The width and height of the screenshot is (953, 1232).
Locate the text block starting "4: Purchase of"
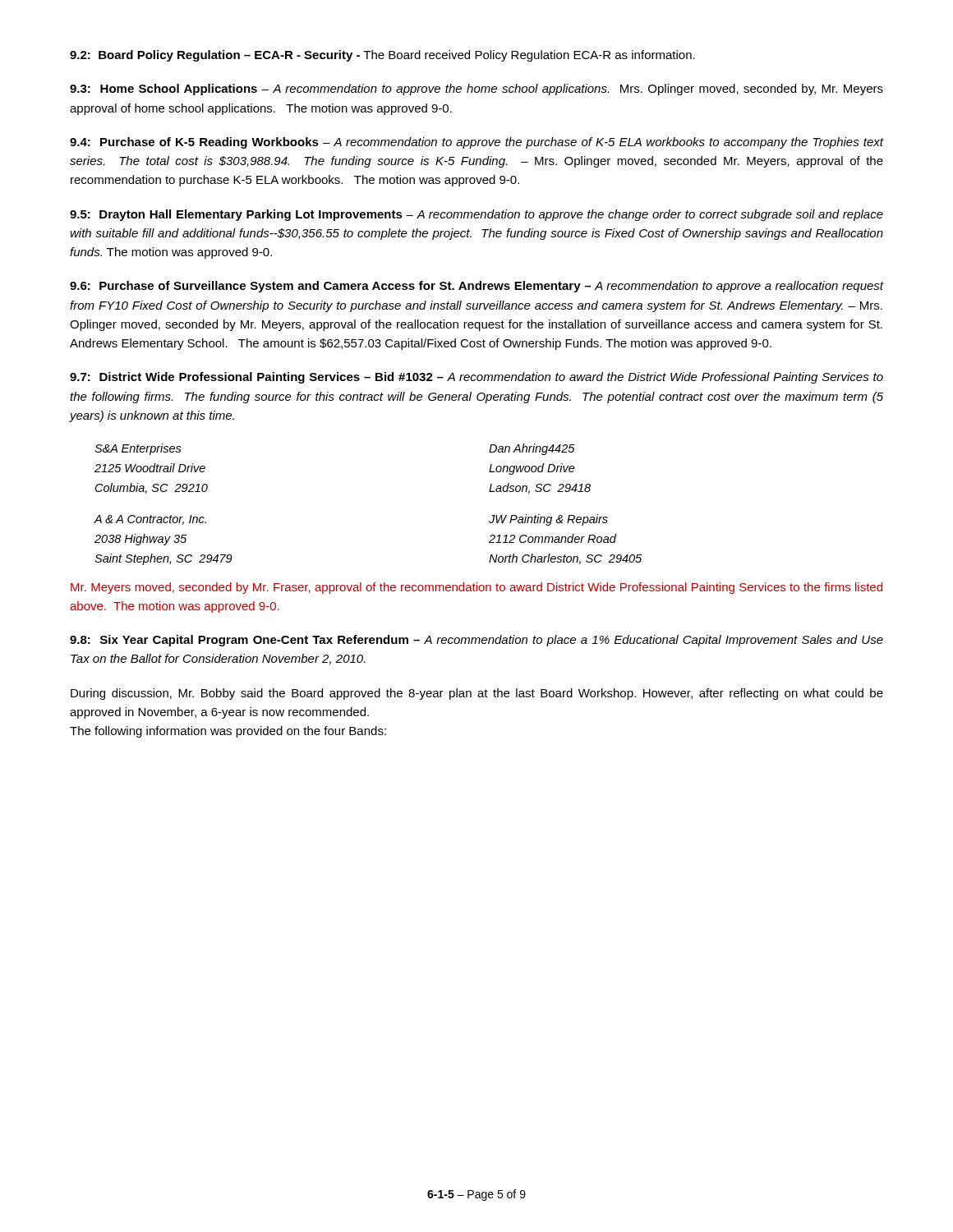click(476, 161)
